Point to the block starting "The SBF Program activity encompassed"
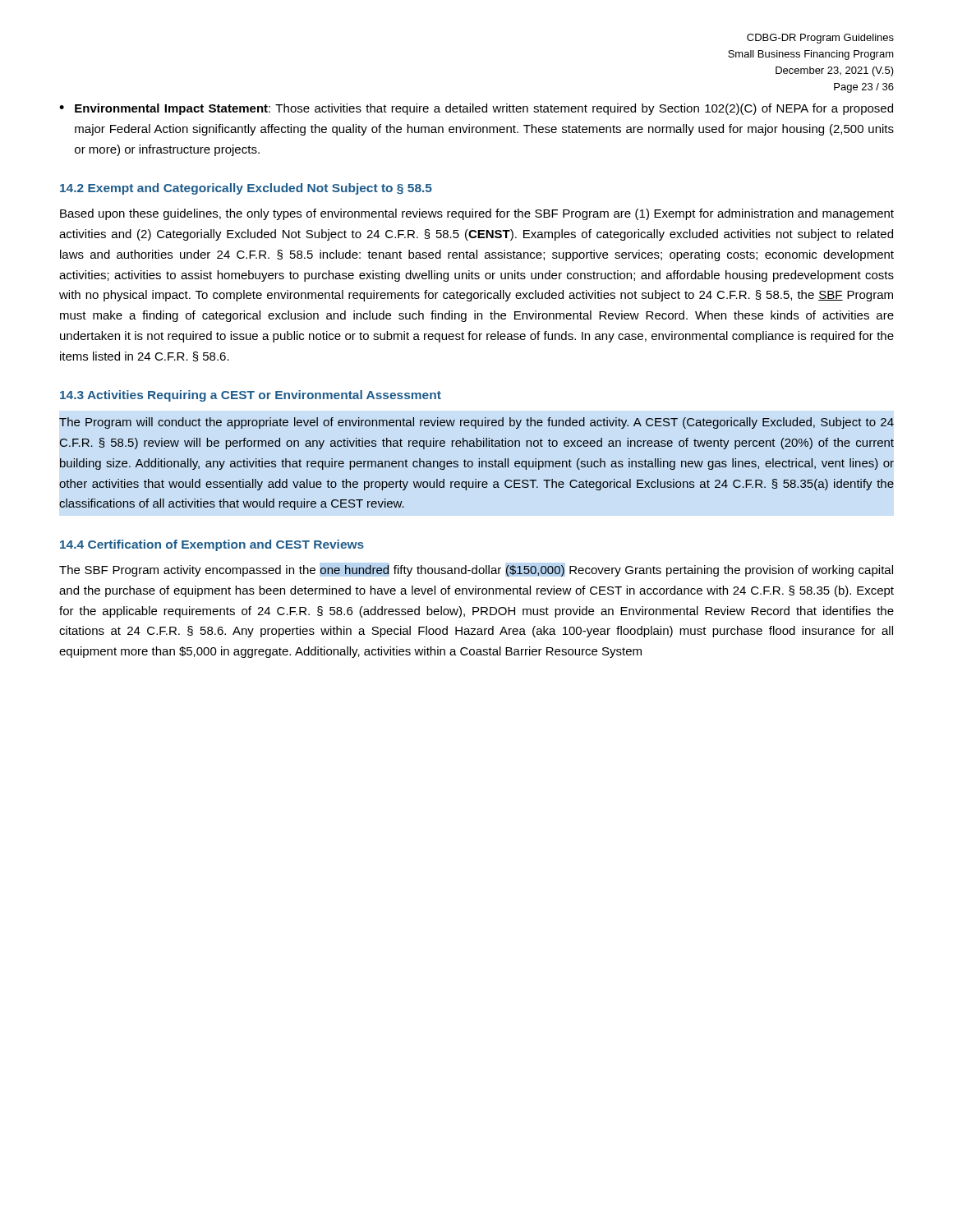The image size is (953, 1232). [x=476, y=610]
